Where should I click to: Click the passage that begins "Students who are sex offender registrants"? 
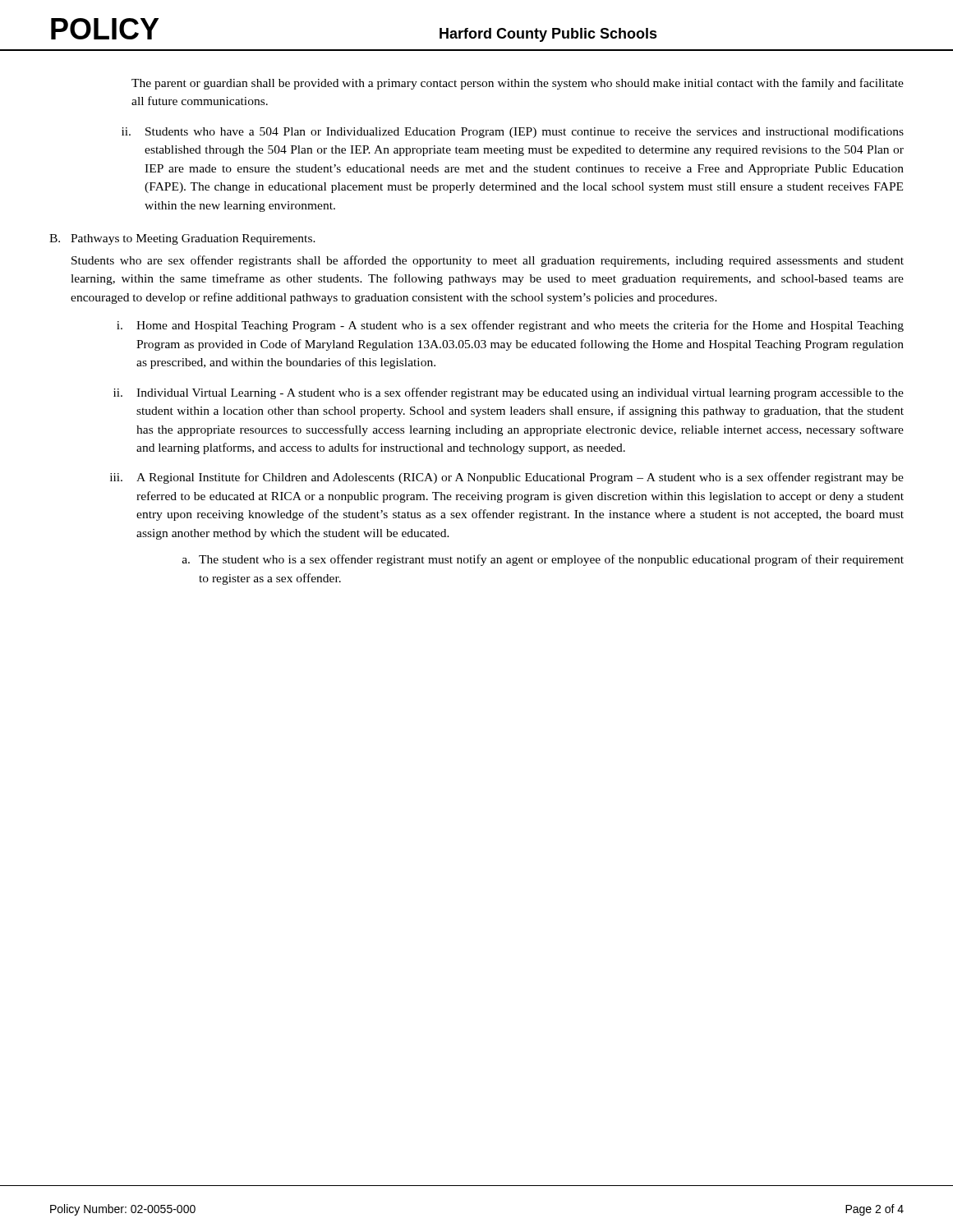point(487,278)
